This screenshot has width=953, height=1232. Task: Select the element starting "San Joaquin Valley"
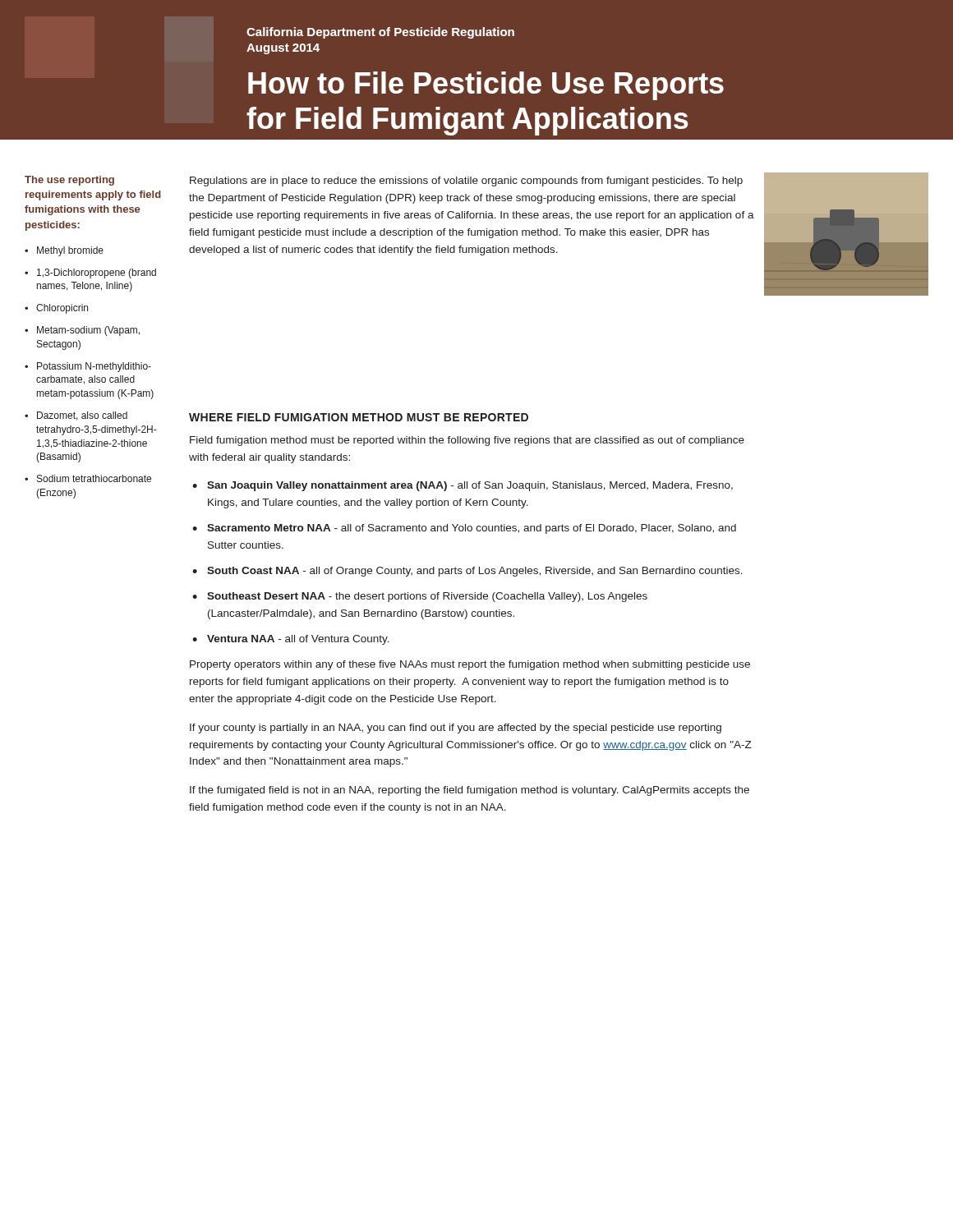[470, 494]
